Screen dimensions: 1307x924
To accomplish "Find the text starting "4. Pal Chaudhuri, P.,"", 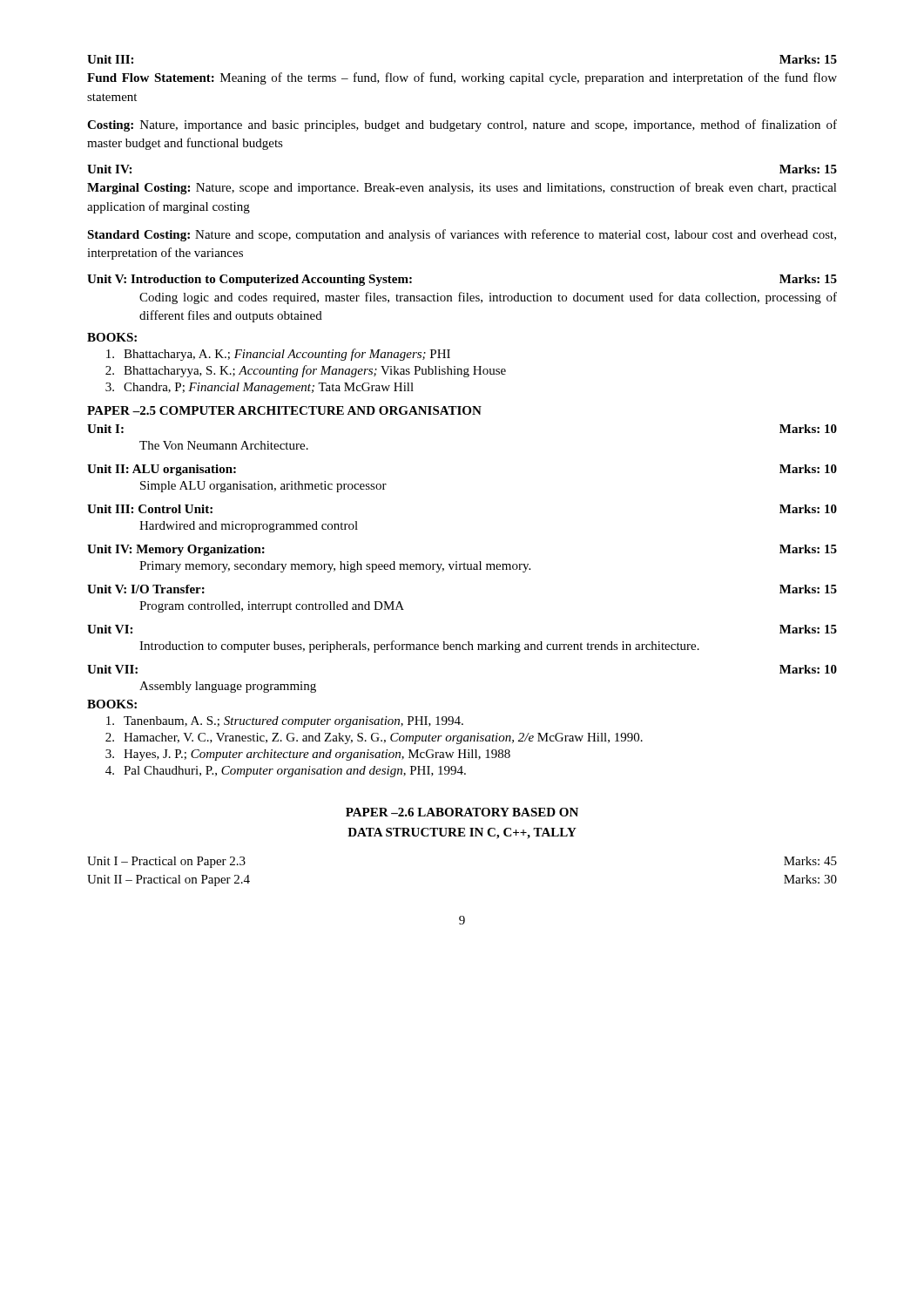I will [277, 771].
